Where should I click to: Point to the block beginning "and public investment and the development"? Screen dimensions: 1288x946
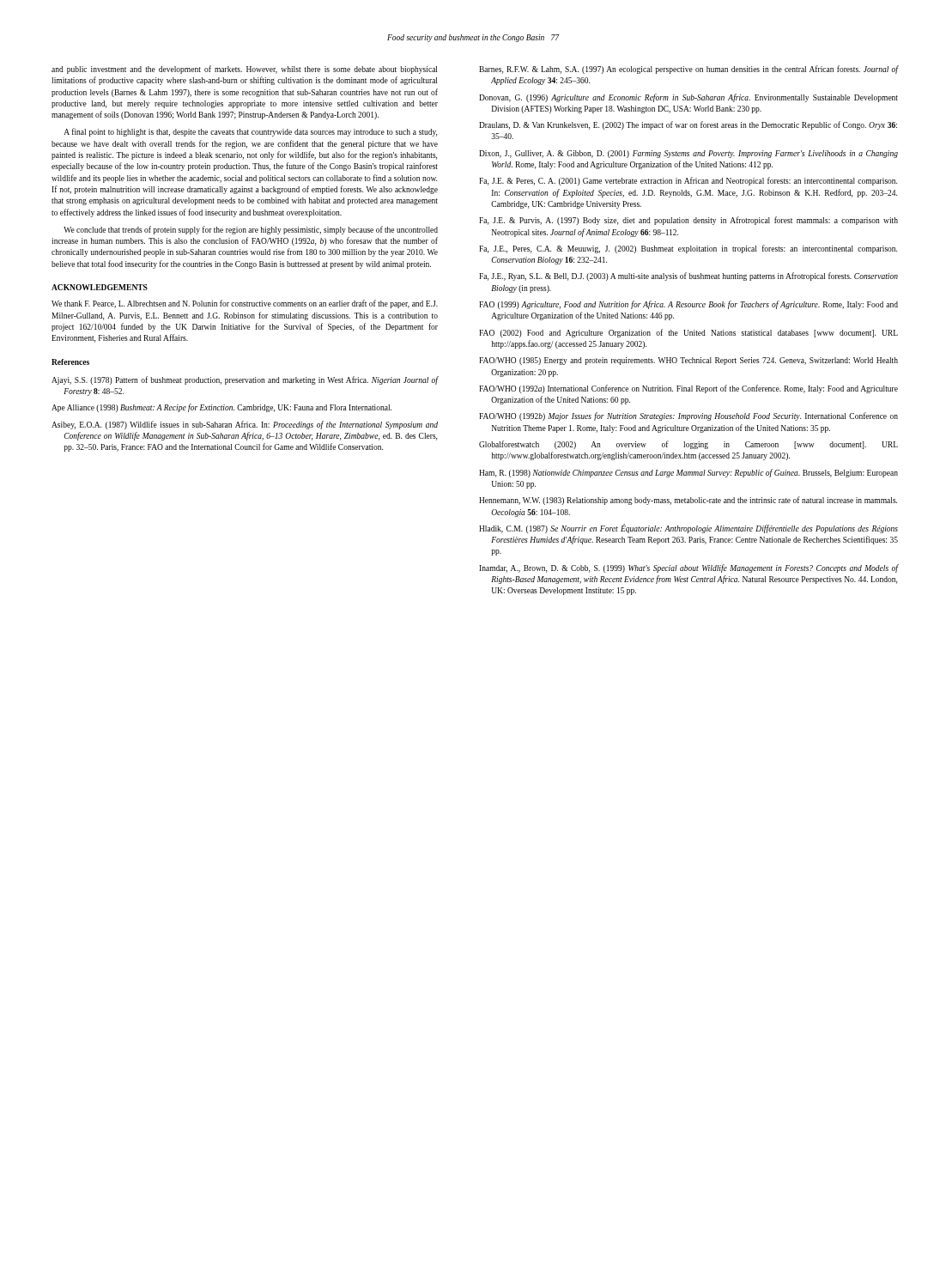click(x=245, y=93)
